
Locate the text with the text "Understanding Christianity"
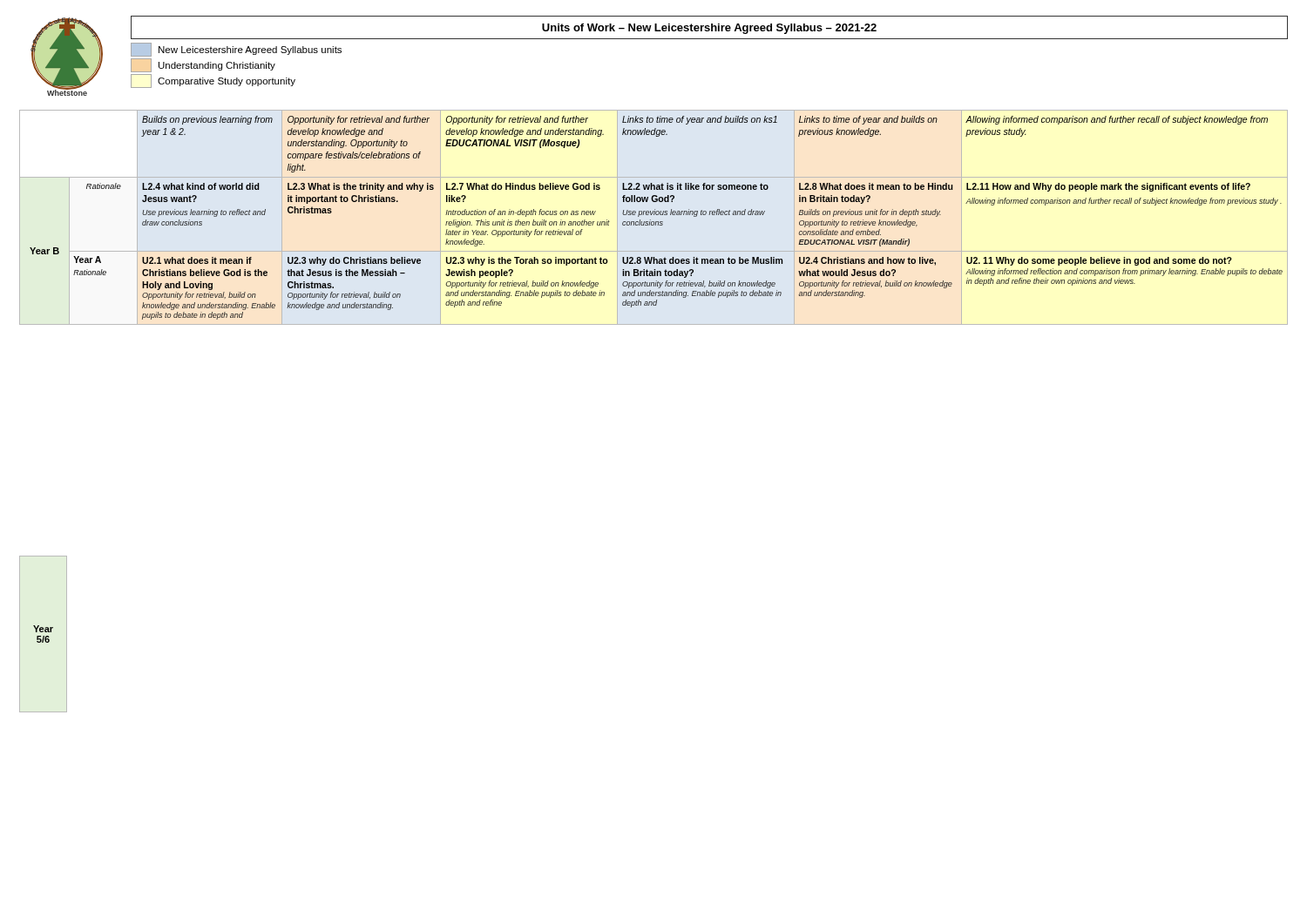pos(203,65)
